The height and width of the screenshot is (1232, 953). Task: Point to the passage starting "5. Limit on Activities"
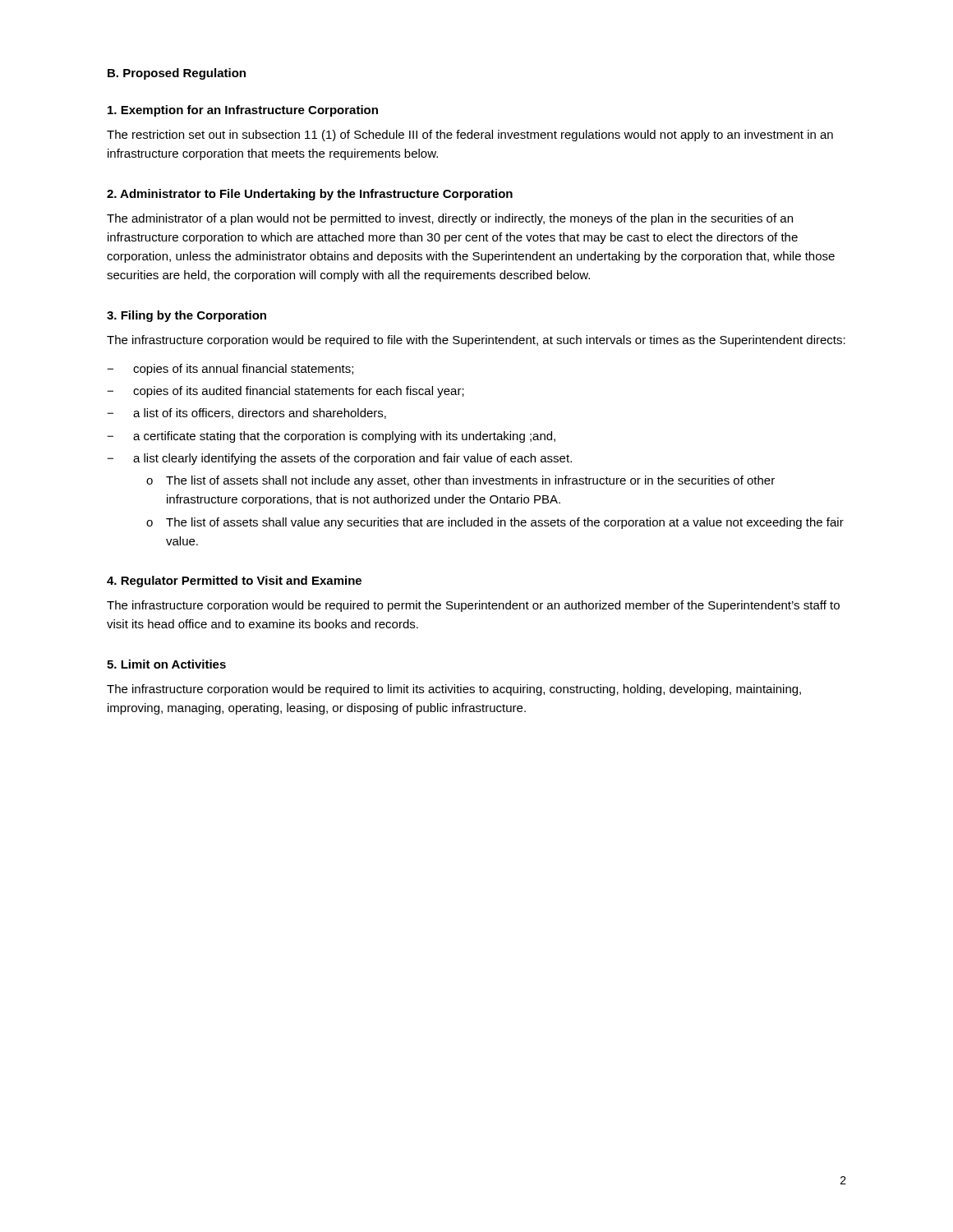coord(166,664)
